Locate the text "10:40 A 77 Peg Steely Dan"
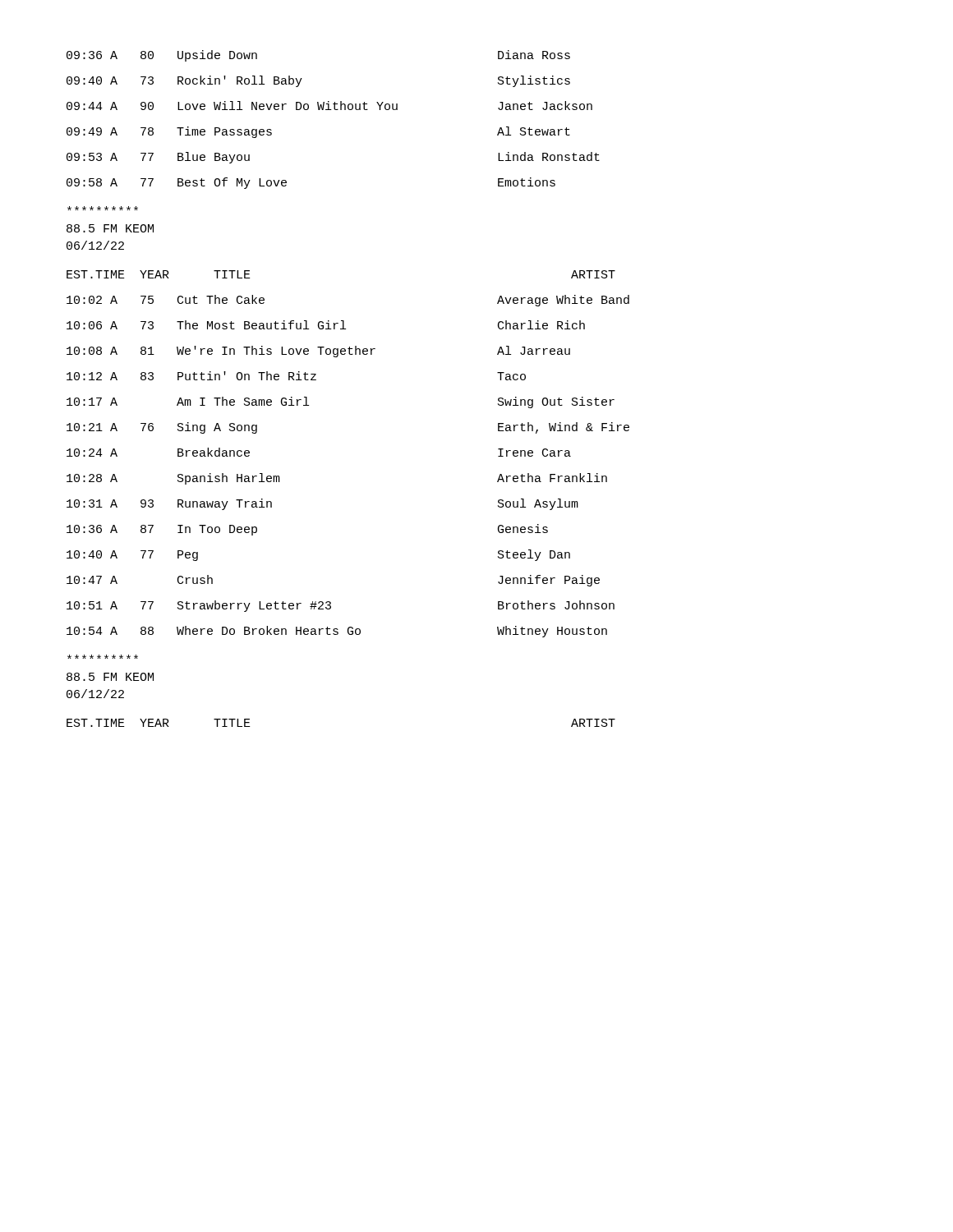The height and width of the screenshot is (1232, 953). (x=92, y=555)
